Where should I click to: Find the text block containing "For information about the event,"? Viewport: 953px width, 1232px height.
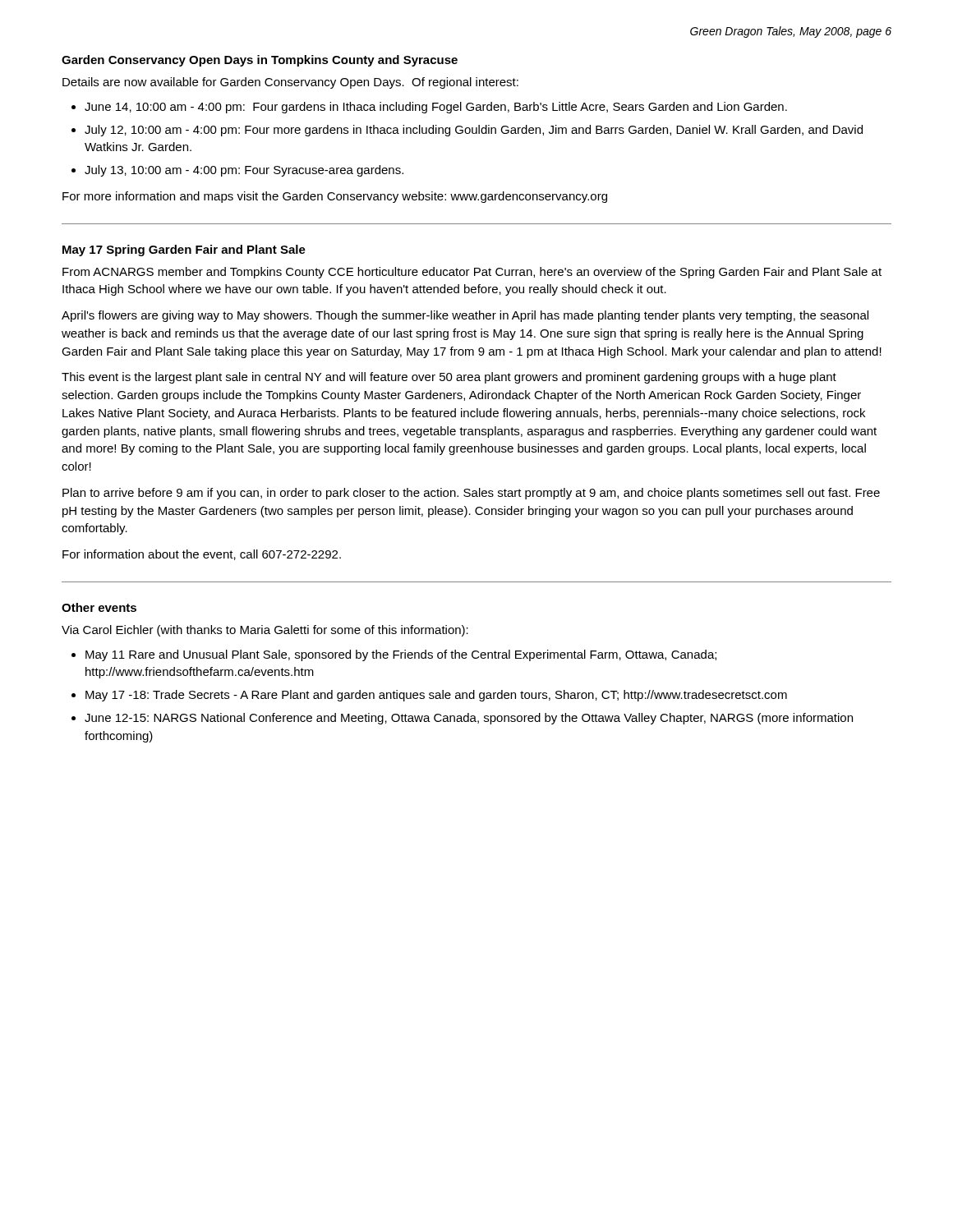click(x=202, y=554)
